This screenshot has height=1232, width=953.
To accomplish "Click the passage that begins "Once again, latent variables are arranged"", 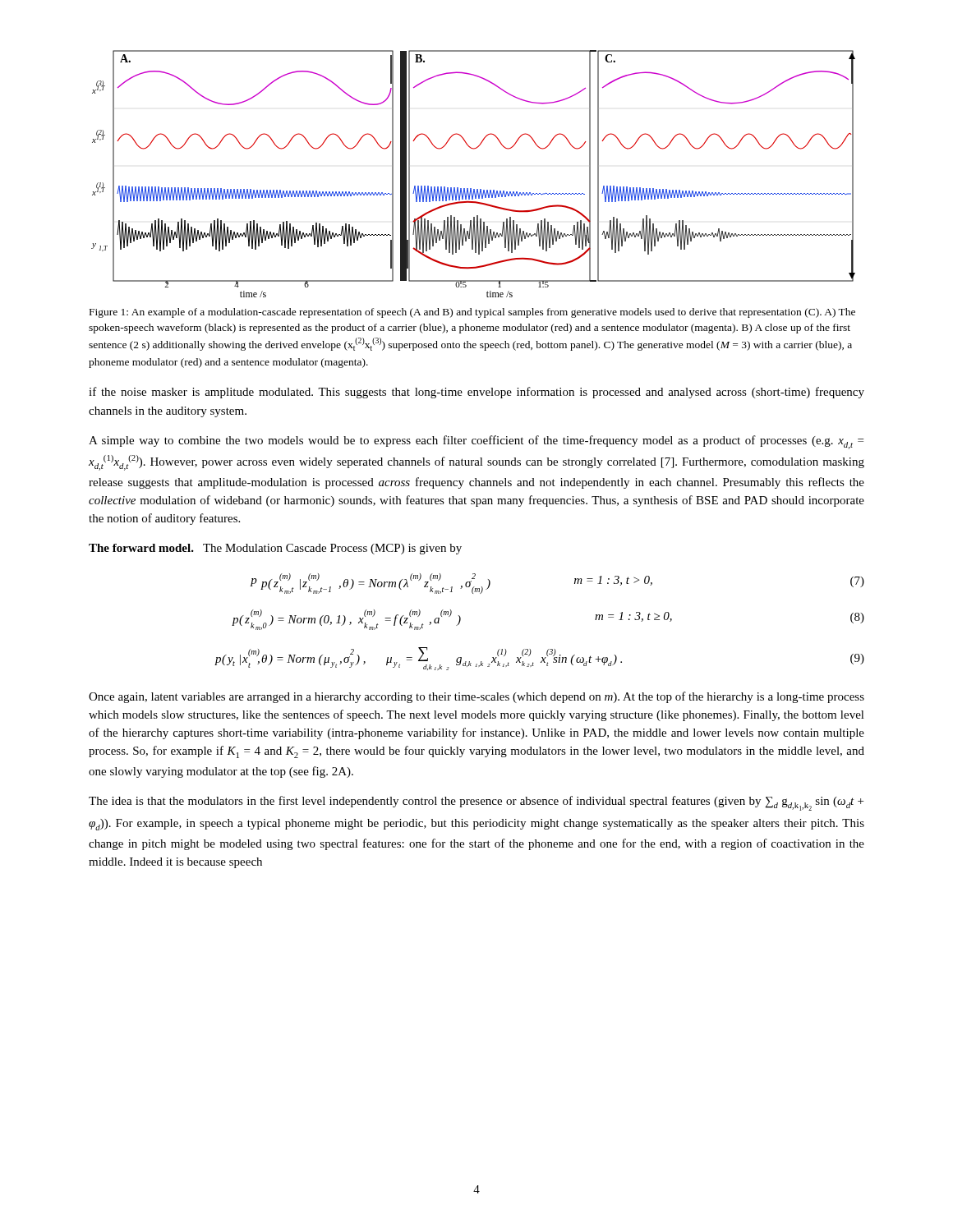I will [476, 734].
